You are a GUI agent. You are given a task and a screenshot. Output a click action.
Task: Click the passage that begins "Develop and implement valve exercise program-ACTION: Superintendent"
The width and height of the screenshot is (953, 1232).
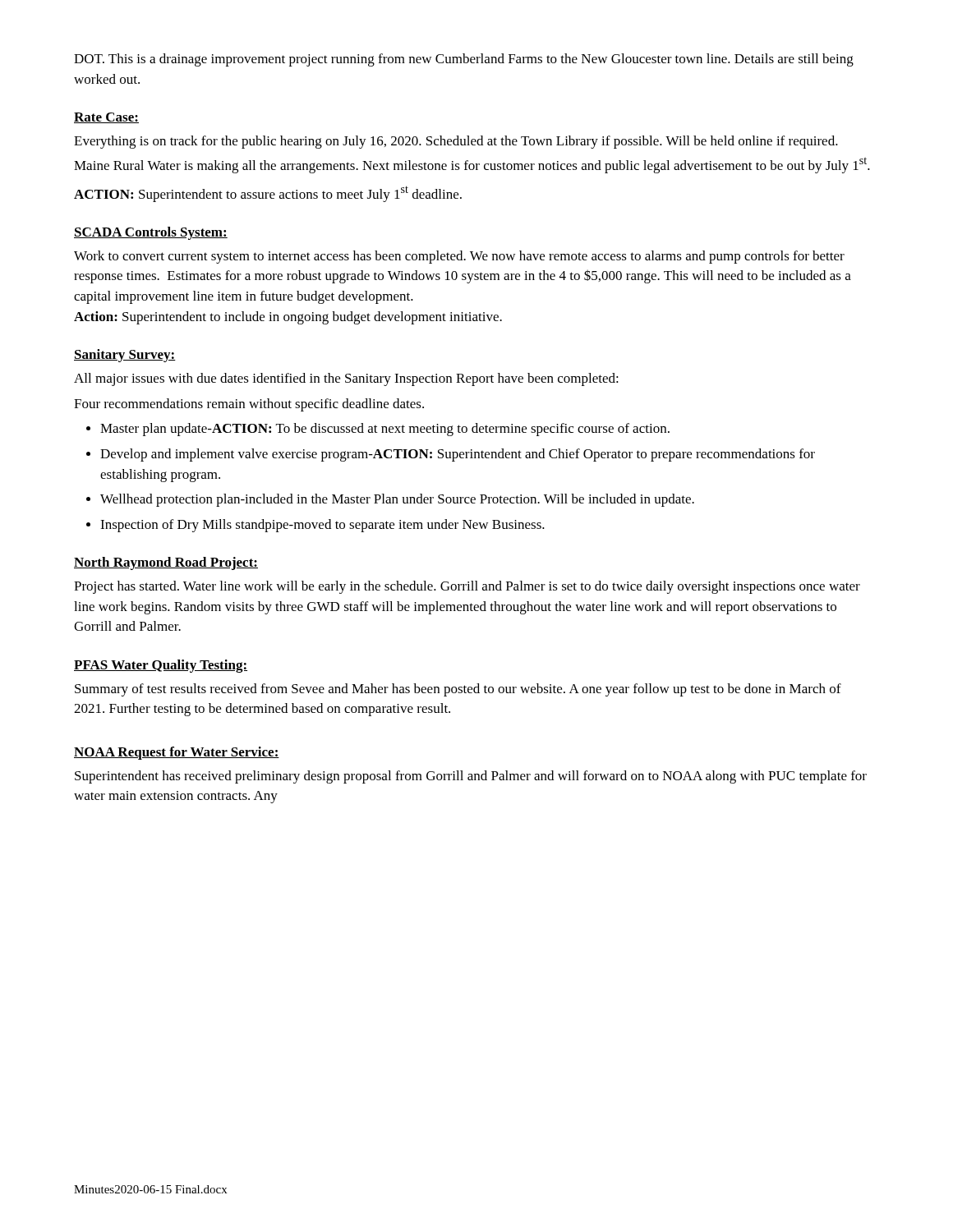pyautogui.click(x=458, y=464)
